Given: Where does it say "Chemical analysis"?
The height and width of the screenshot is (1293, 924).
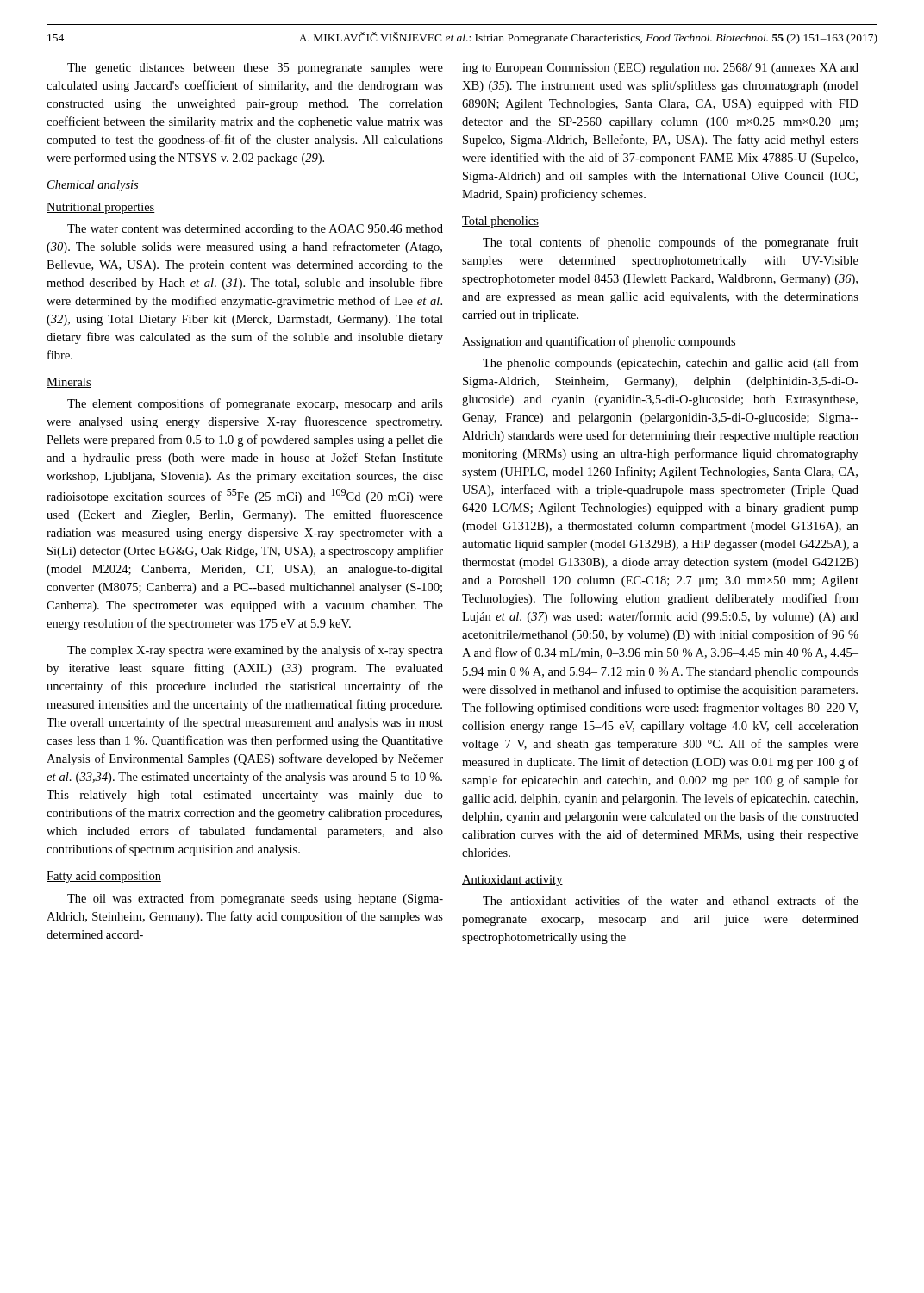Looking at the screenshot, I should 93,185.
